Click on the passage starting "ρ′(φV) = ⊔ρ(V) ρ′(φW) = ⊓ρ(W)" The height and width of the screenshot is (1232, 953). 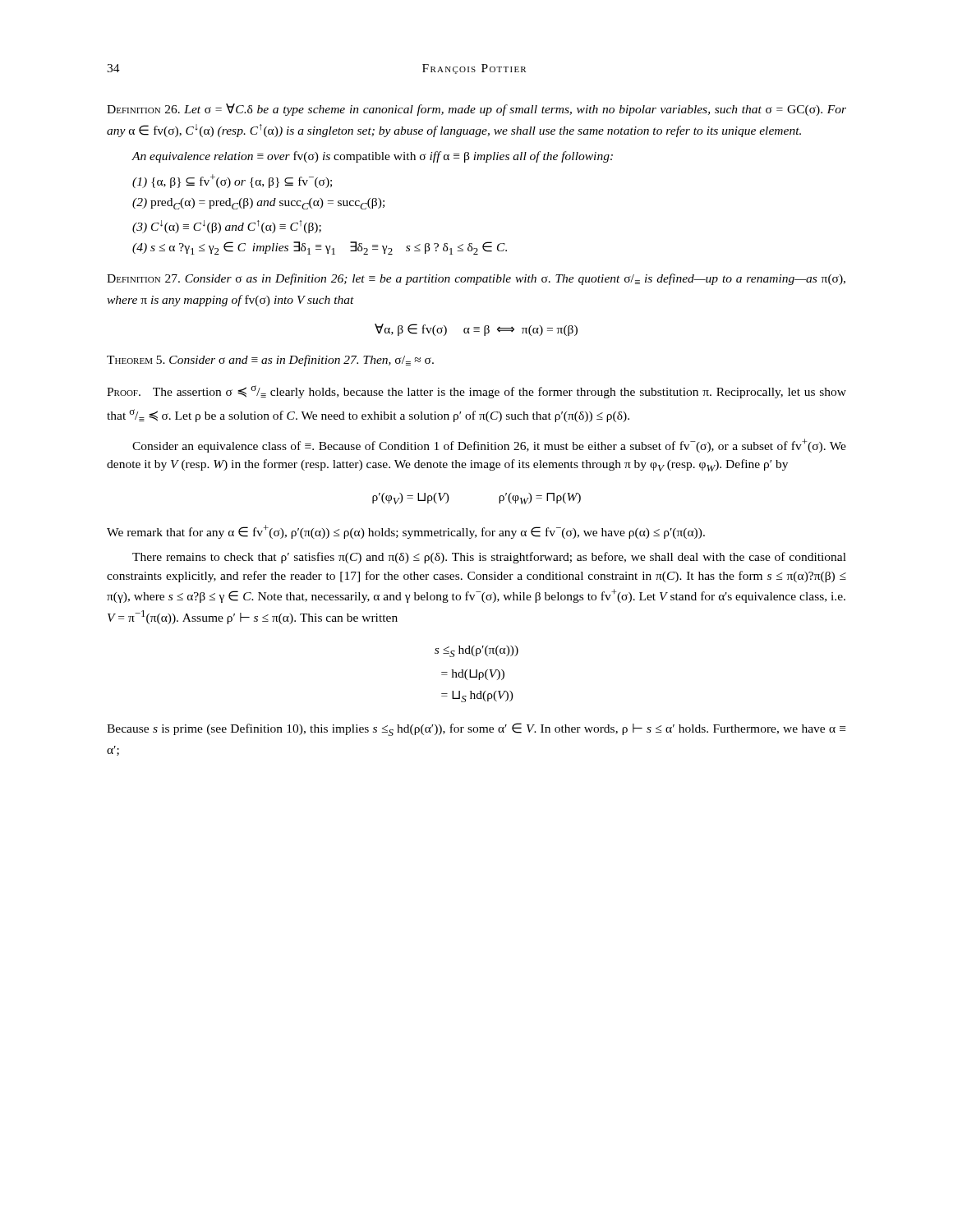(x=421, y=500)
